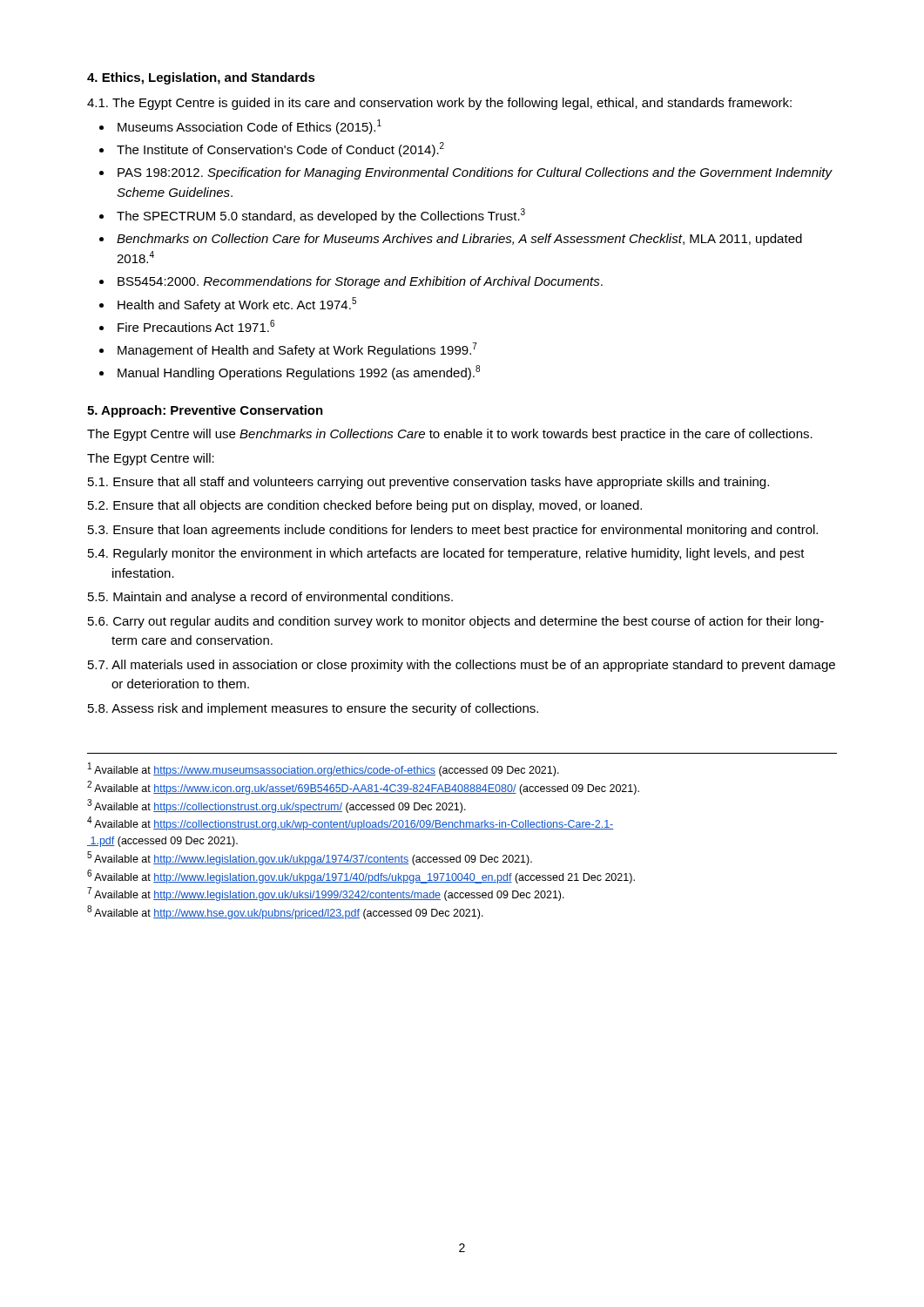Select the block starting "4. Ethics, Legislation, and Standards"
The width and height of the screenshot is (924, 1307).
tap(201, 77)
